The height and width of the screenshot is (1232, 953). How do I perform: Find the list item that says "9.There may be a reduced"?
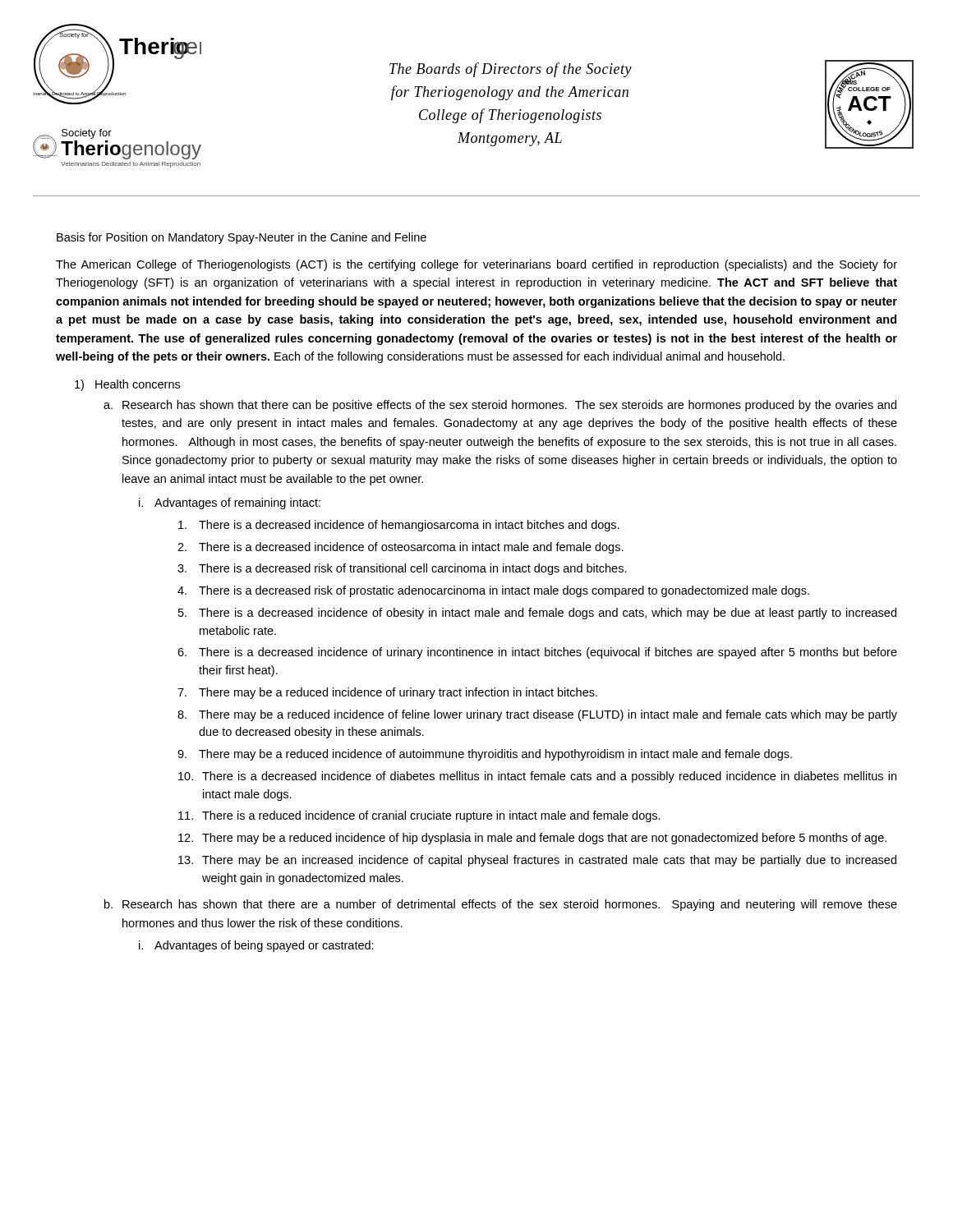coord(537,755)
